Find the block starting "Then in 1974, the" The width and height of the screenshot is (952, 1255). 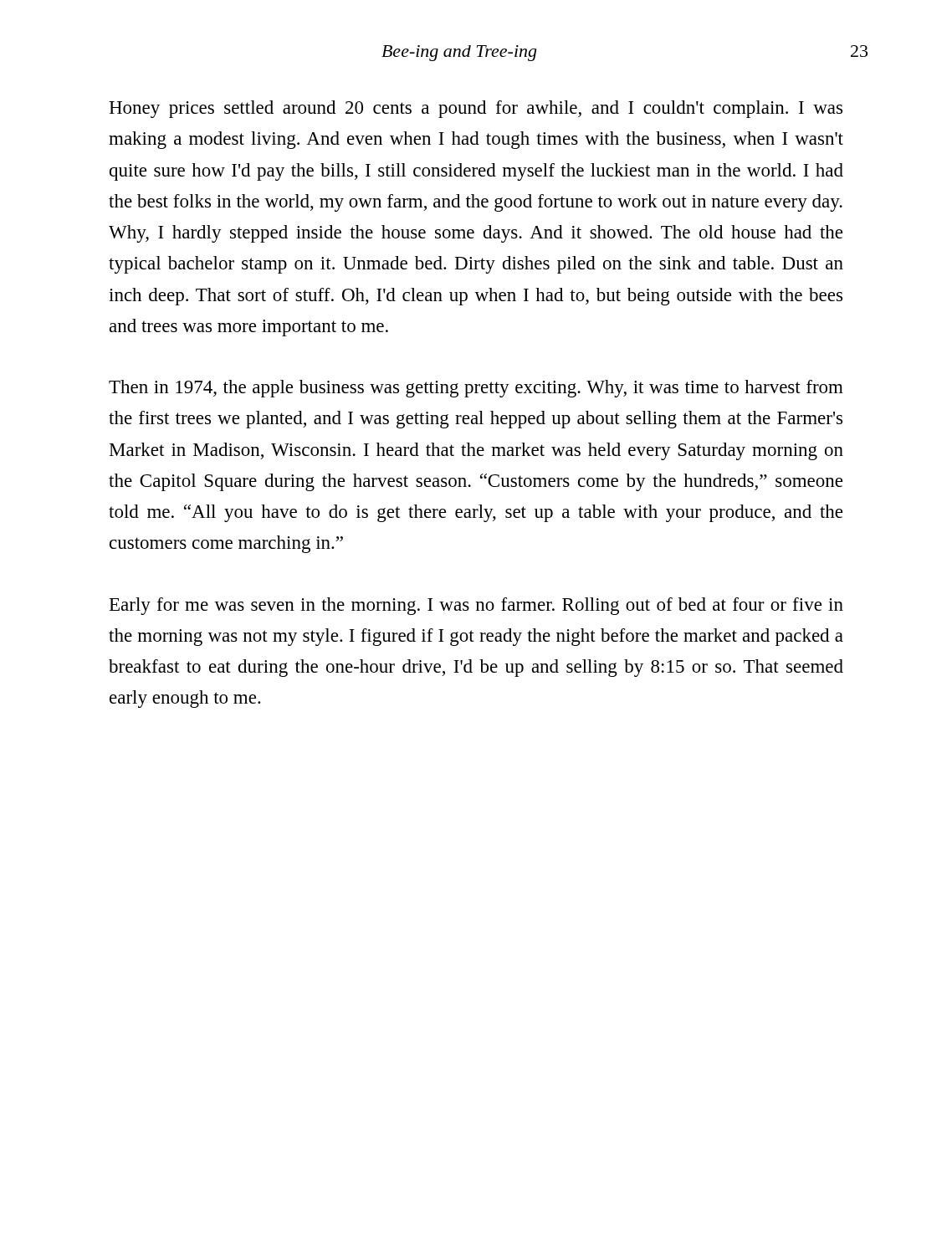(x=476, y=465)
